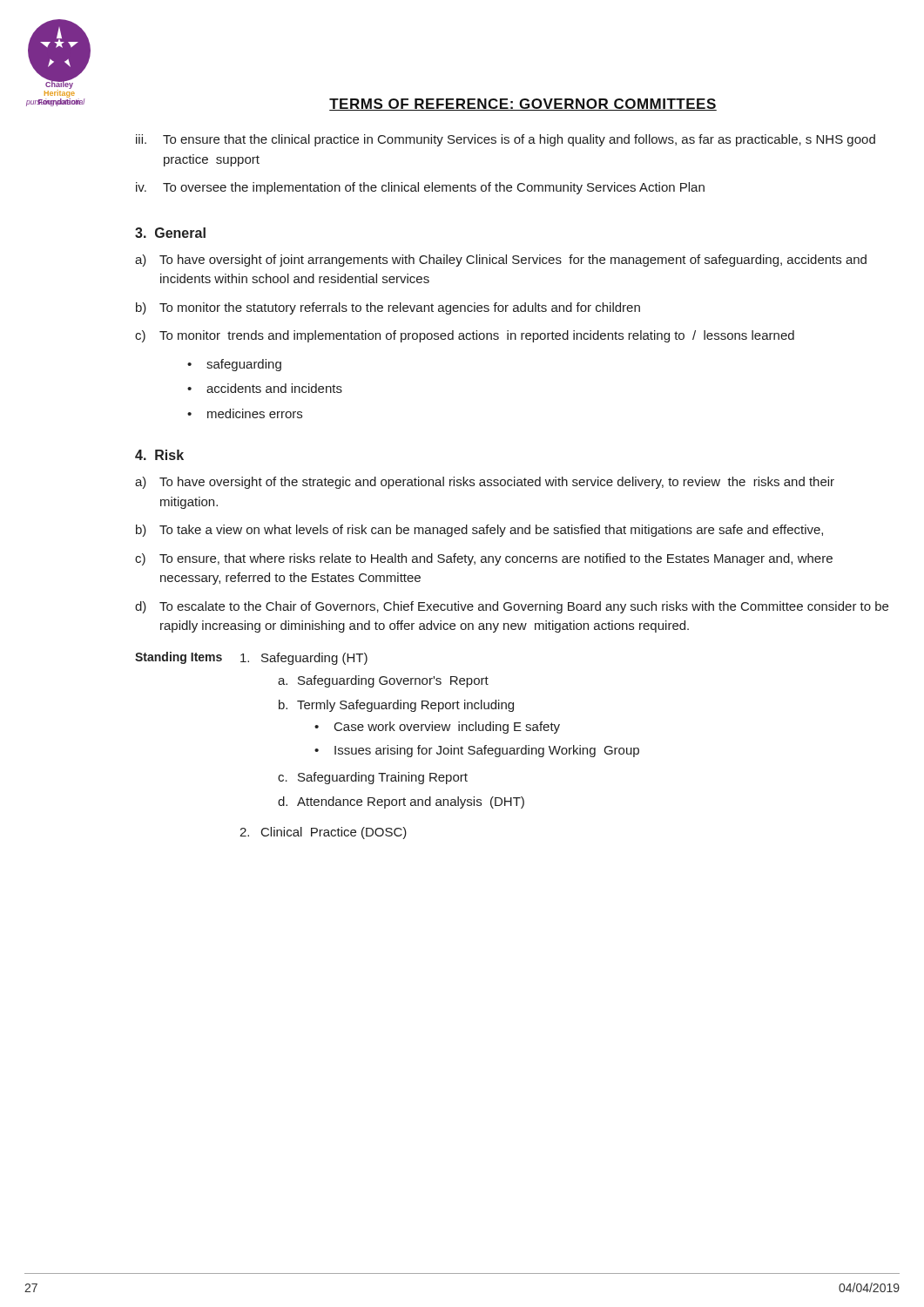Navigate to the region starting "Standing Items"

click(x=179, y=657)
